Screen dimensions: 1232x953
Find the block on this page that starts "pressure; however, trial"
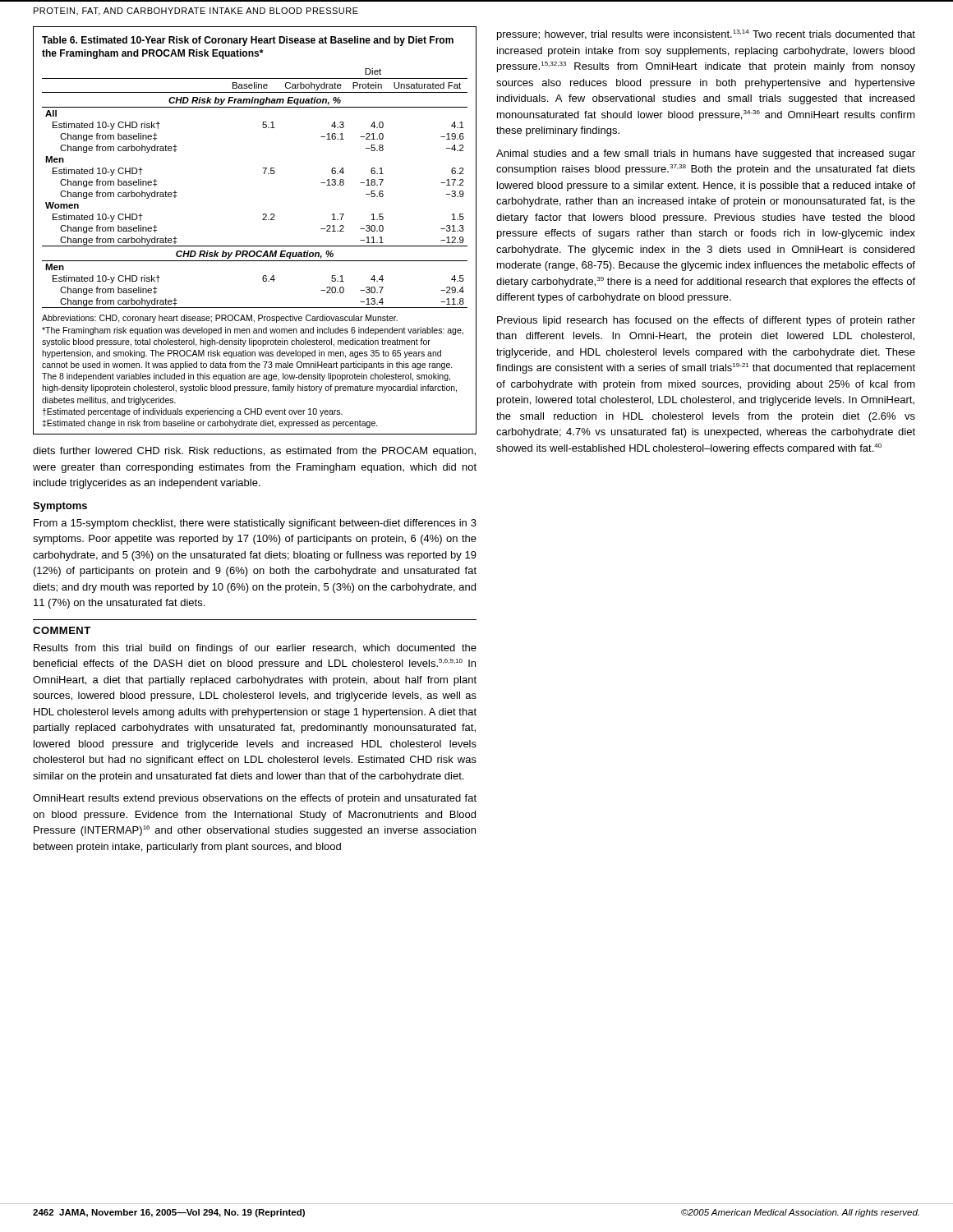tap(706, 82)
